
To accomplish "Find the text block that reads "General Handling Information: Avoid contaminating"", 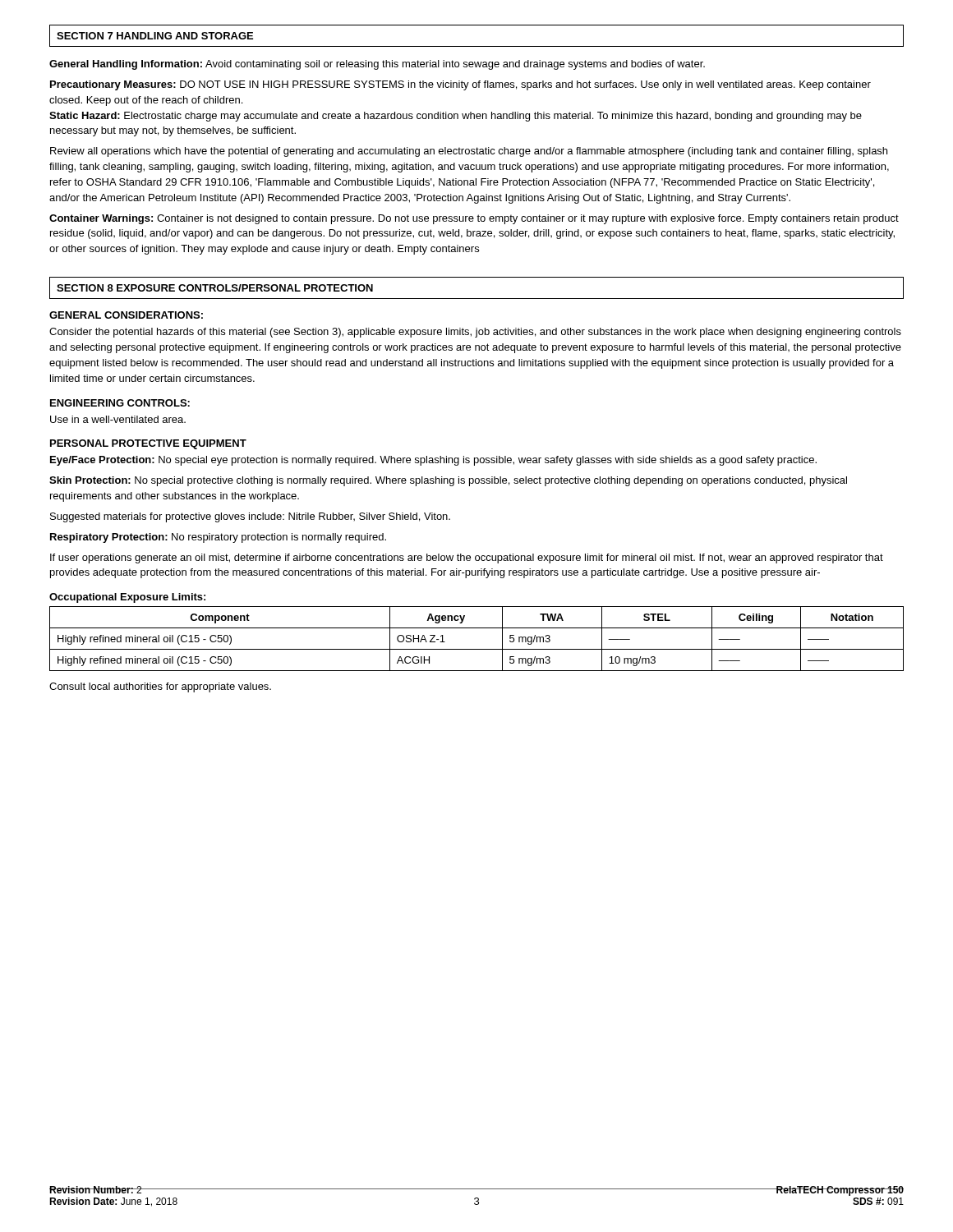I will 377,64.
